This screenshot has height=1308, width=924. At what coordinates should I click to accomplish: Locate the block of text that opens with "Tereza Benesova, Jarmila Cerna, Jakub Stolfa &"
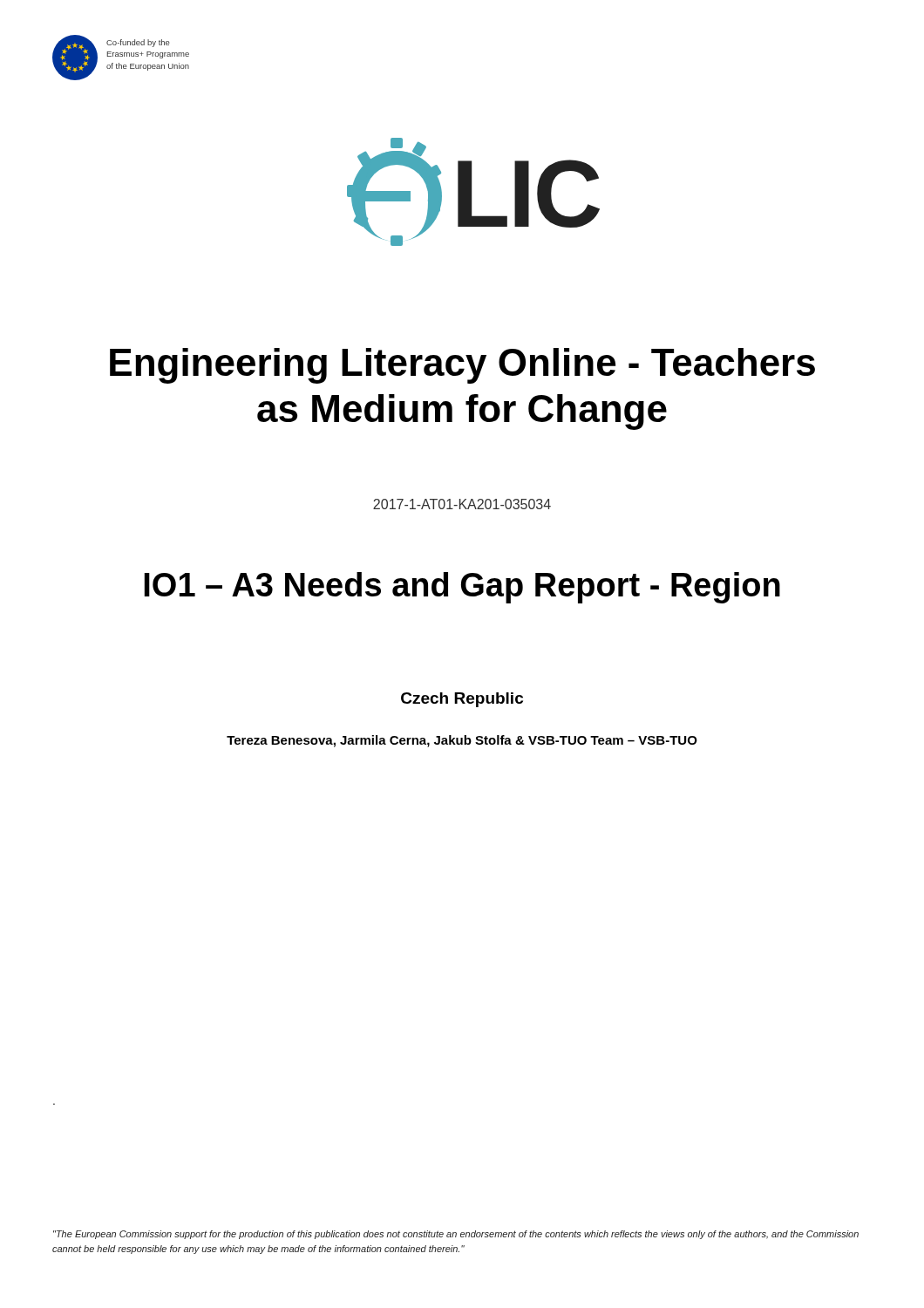[x=462, y=740]
